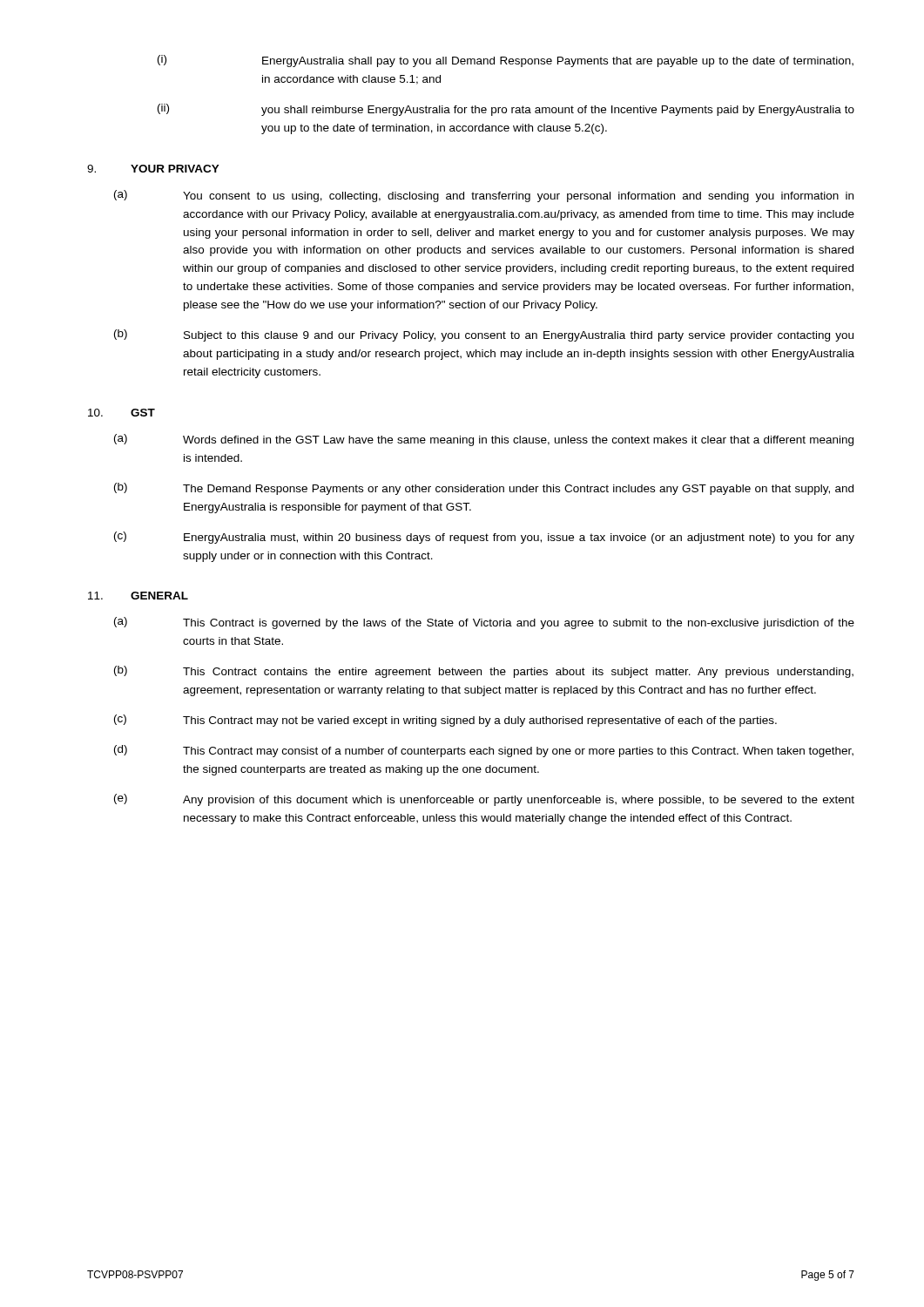924x1307 pixels.
Task: Locate the region starting "10. GST"
Action: [121, 412]
